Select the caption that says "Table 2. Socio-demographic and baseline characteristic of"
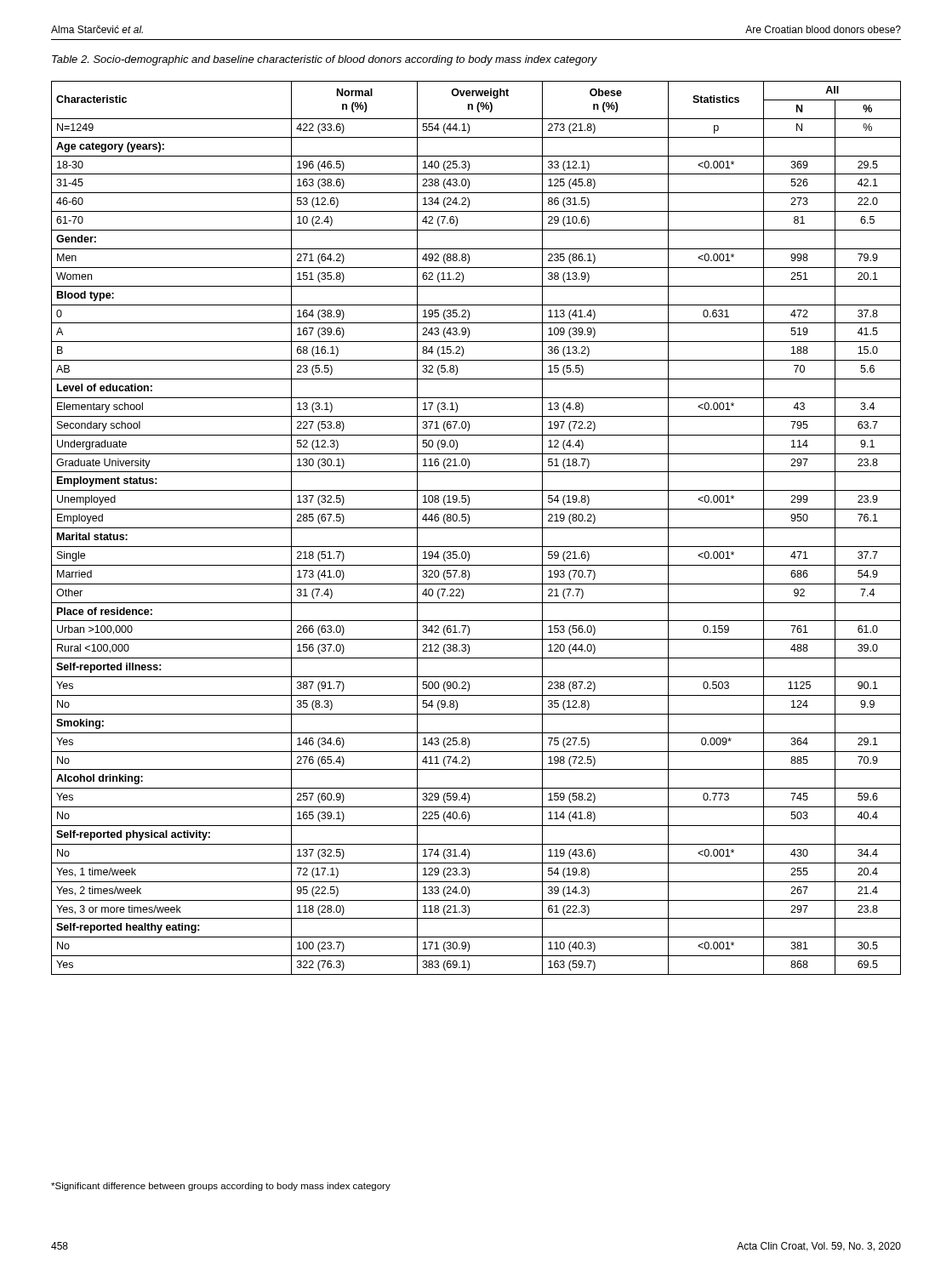This screenshot has height=1276, width=952. tap(324, 59)
